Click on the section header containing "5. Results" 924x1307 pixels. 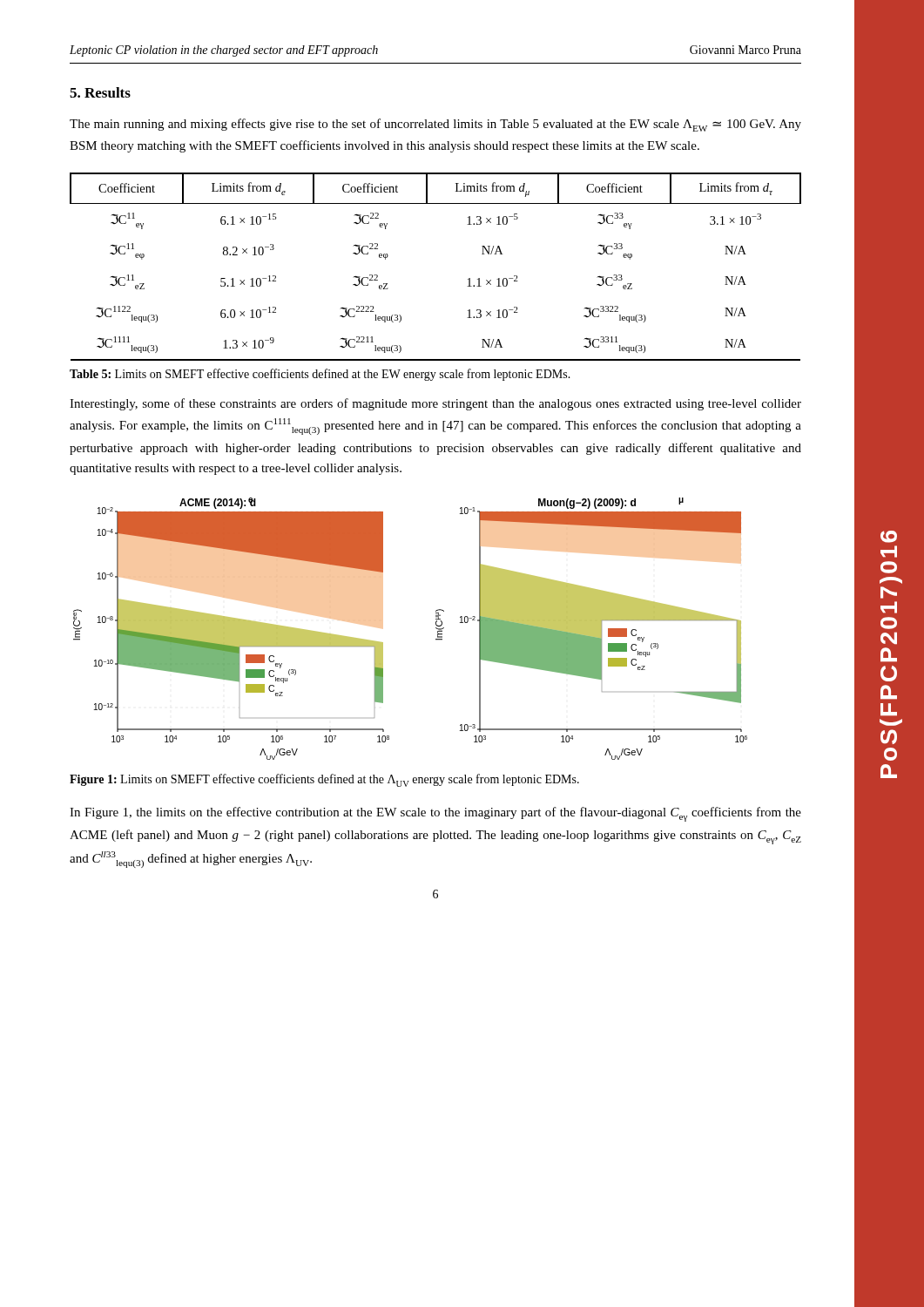click(x=100, y=93)
